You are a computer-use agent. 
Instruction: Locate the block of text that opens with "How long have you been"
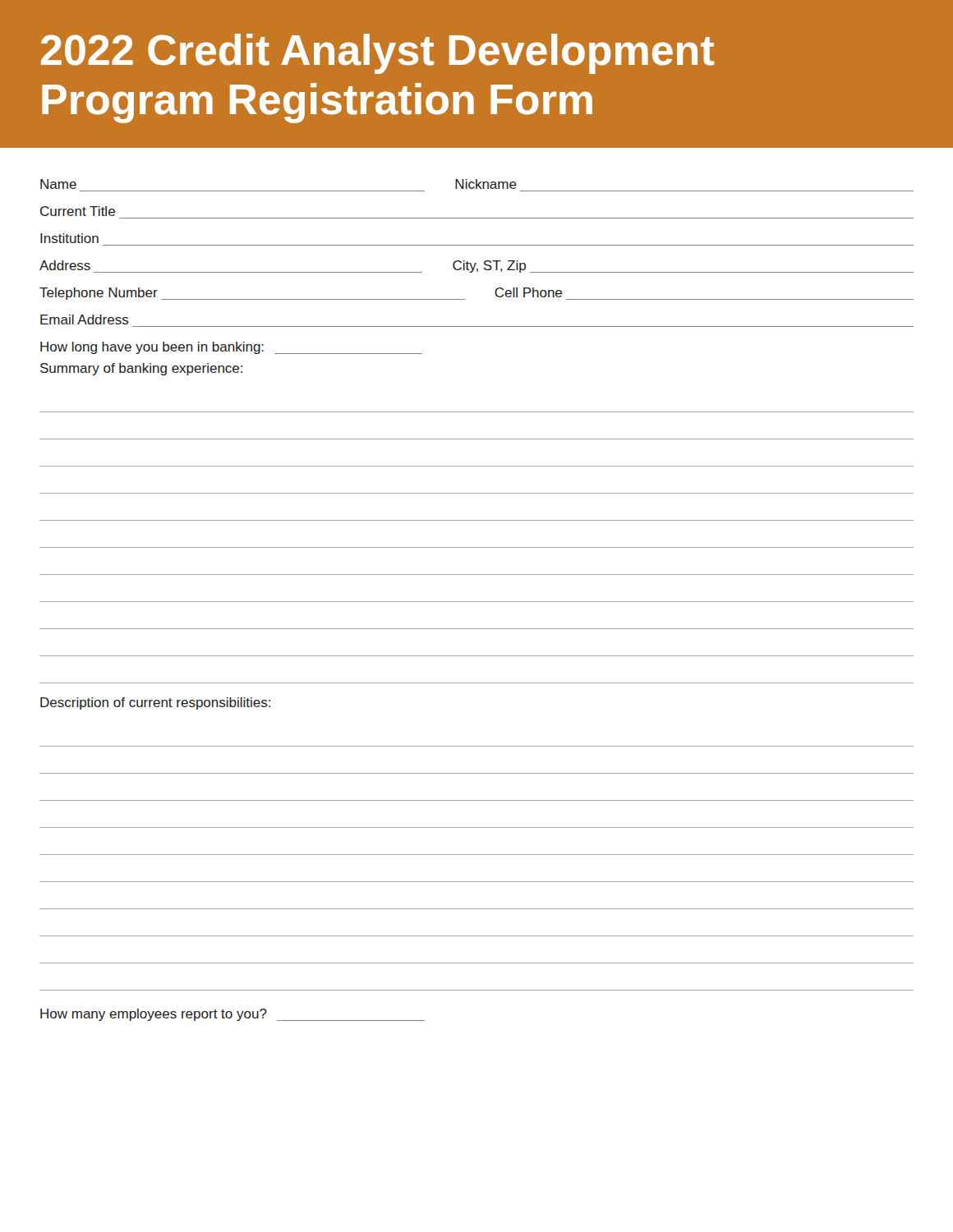point(231,346)
